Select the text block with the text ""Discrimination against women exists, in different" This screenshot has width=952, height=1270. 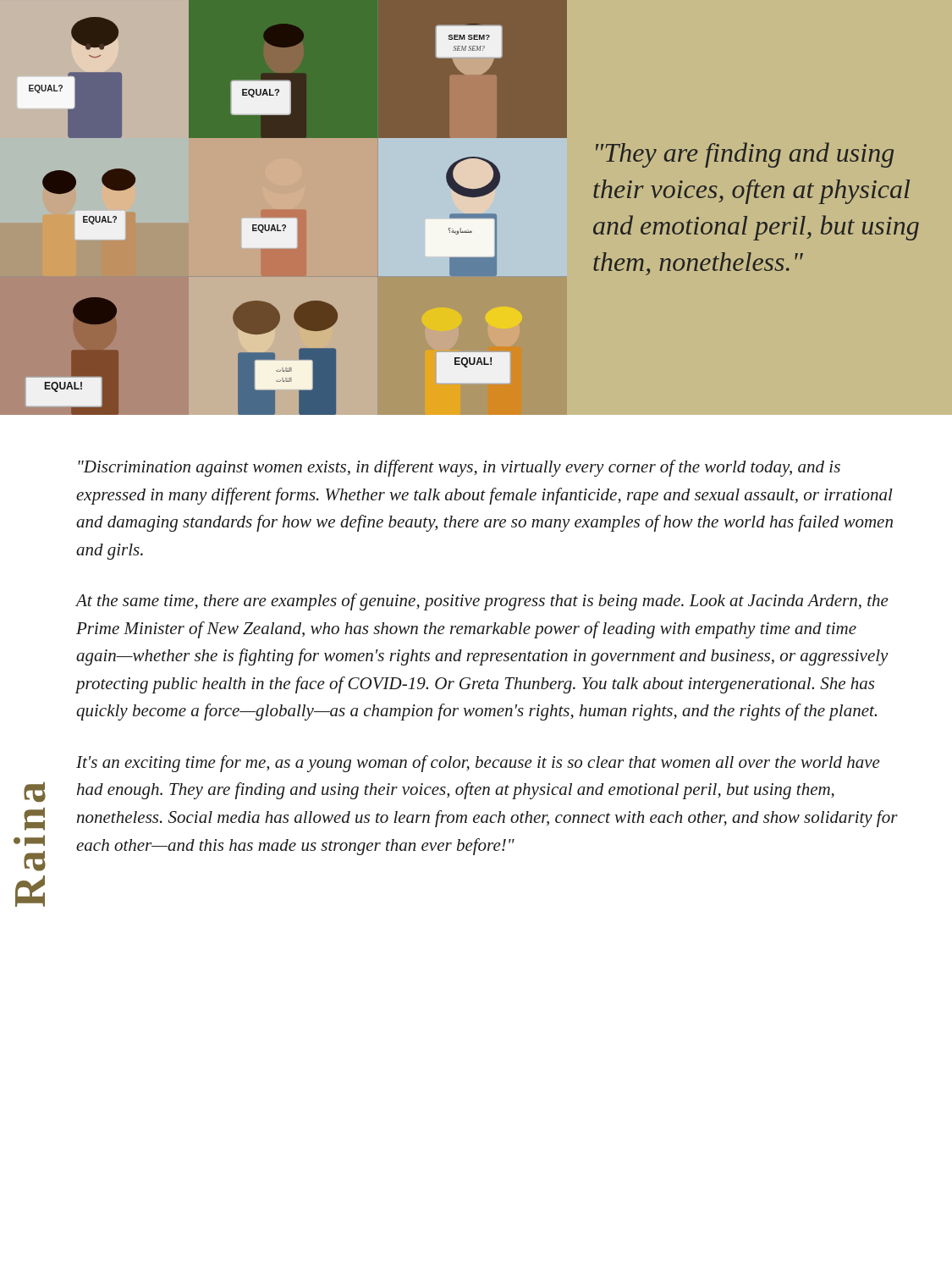(485, 508)
